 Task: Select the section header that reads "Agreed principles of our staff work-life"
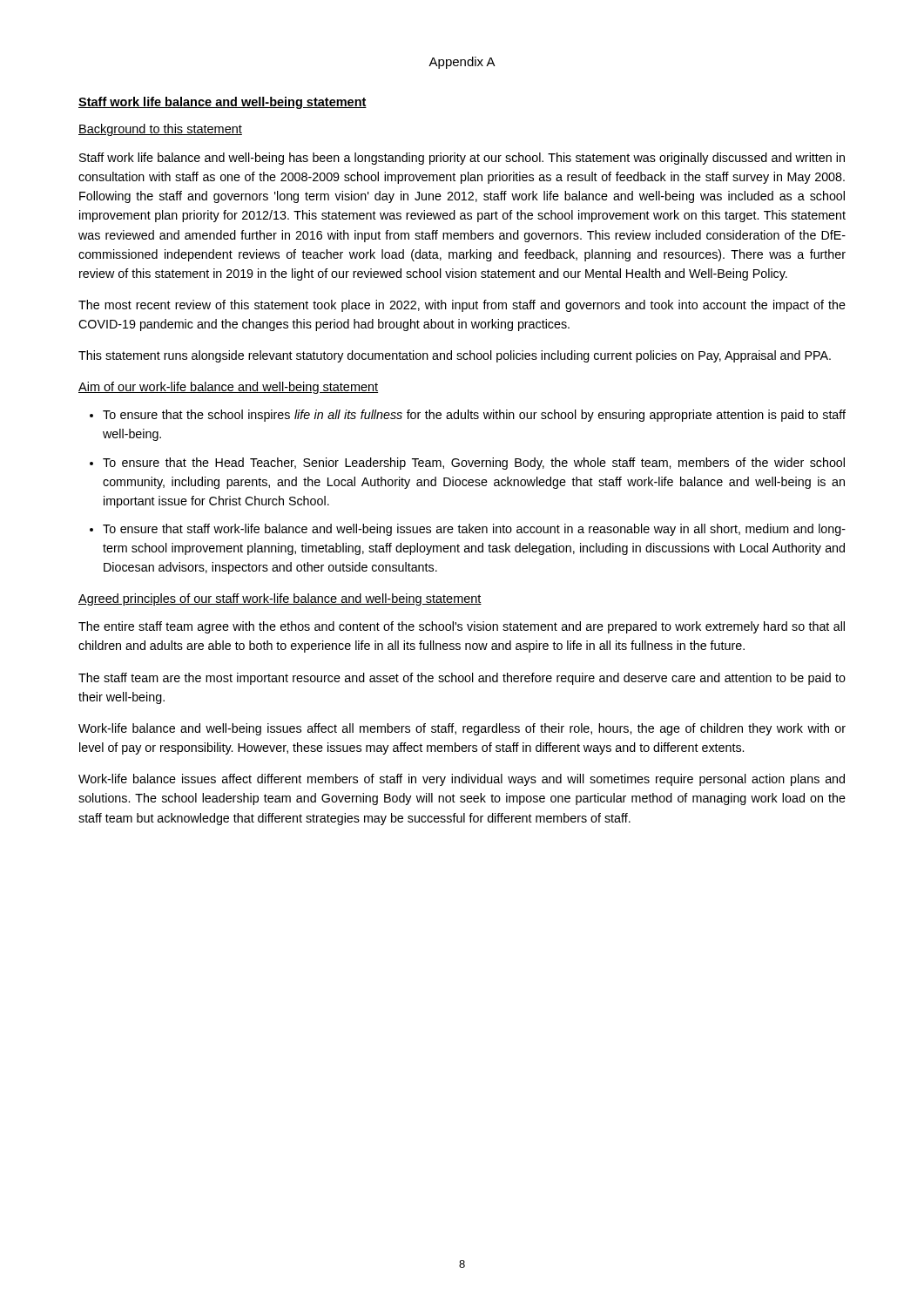280,598
